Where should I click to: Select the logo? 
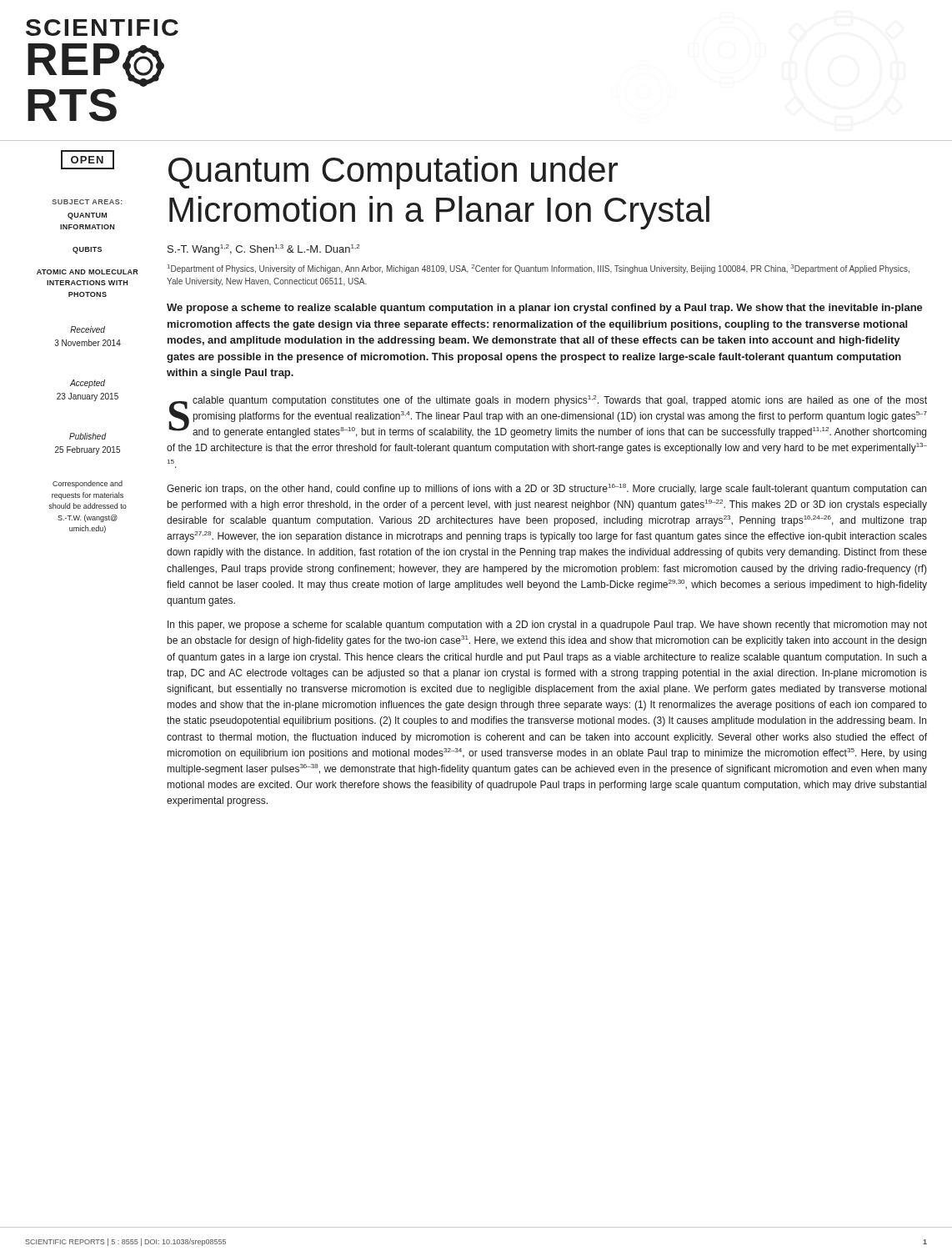(x=125, y=72)
